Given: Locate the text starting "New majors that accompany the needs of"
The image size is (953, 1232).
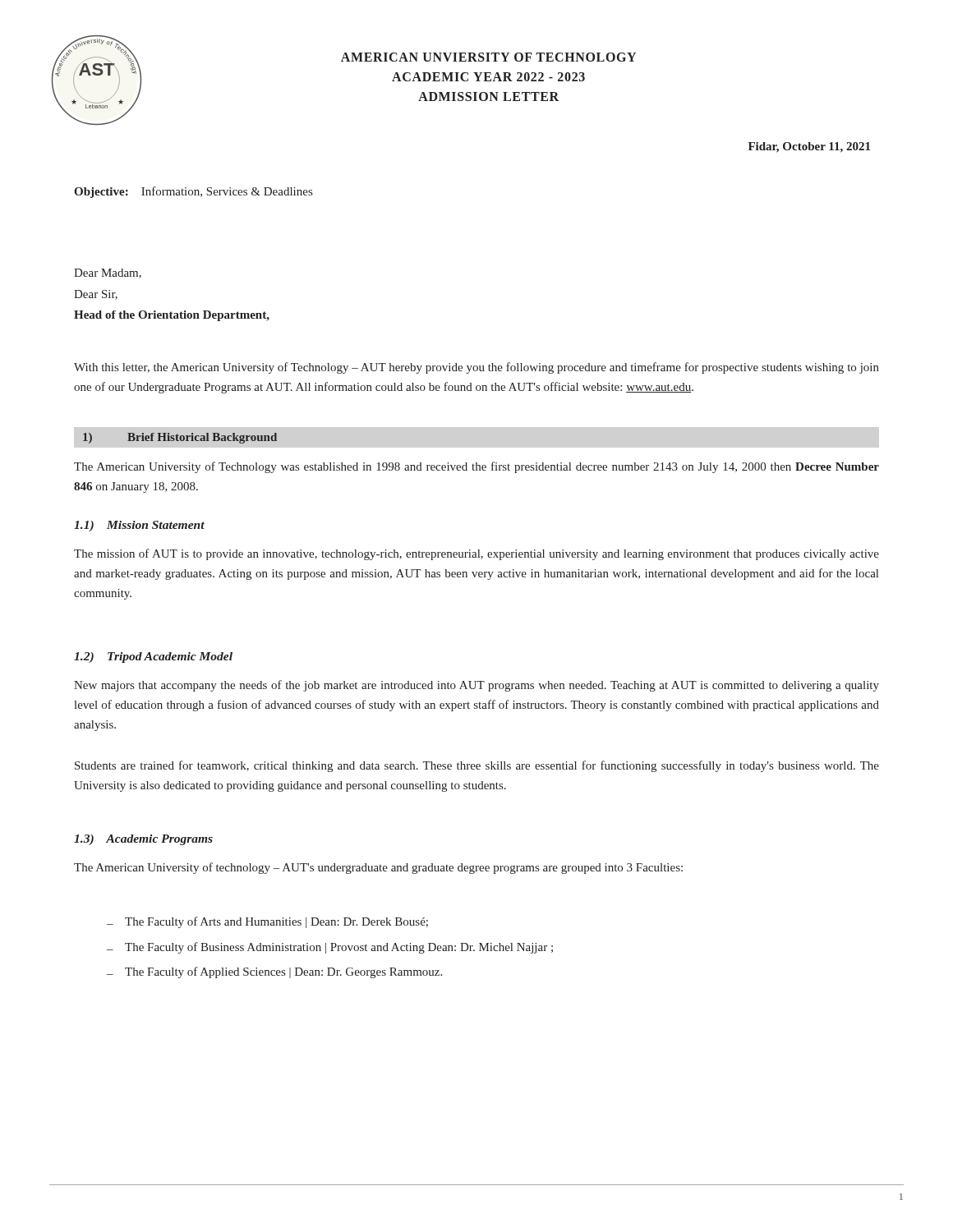Looking at the screenshot, I should pos(476,705).
